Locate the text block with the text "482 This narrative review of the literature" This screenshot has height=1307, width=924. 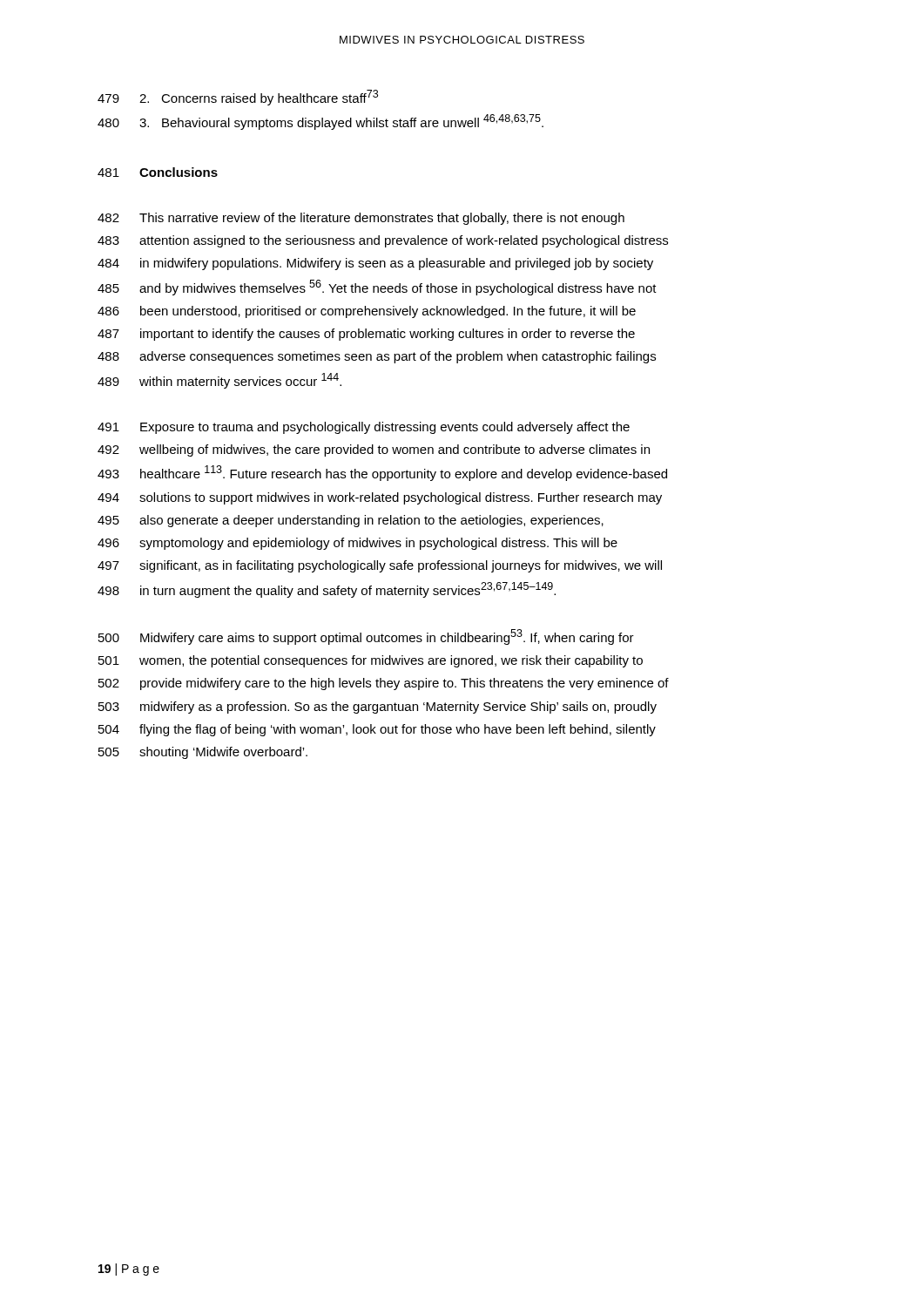click(x=361, y=218)
